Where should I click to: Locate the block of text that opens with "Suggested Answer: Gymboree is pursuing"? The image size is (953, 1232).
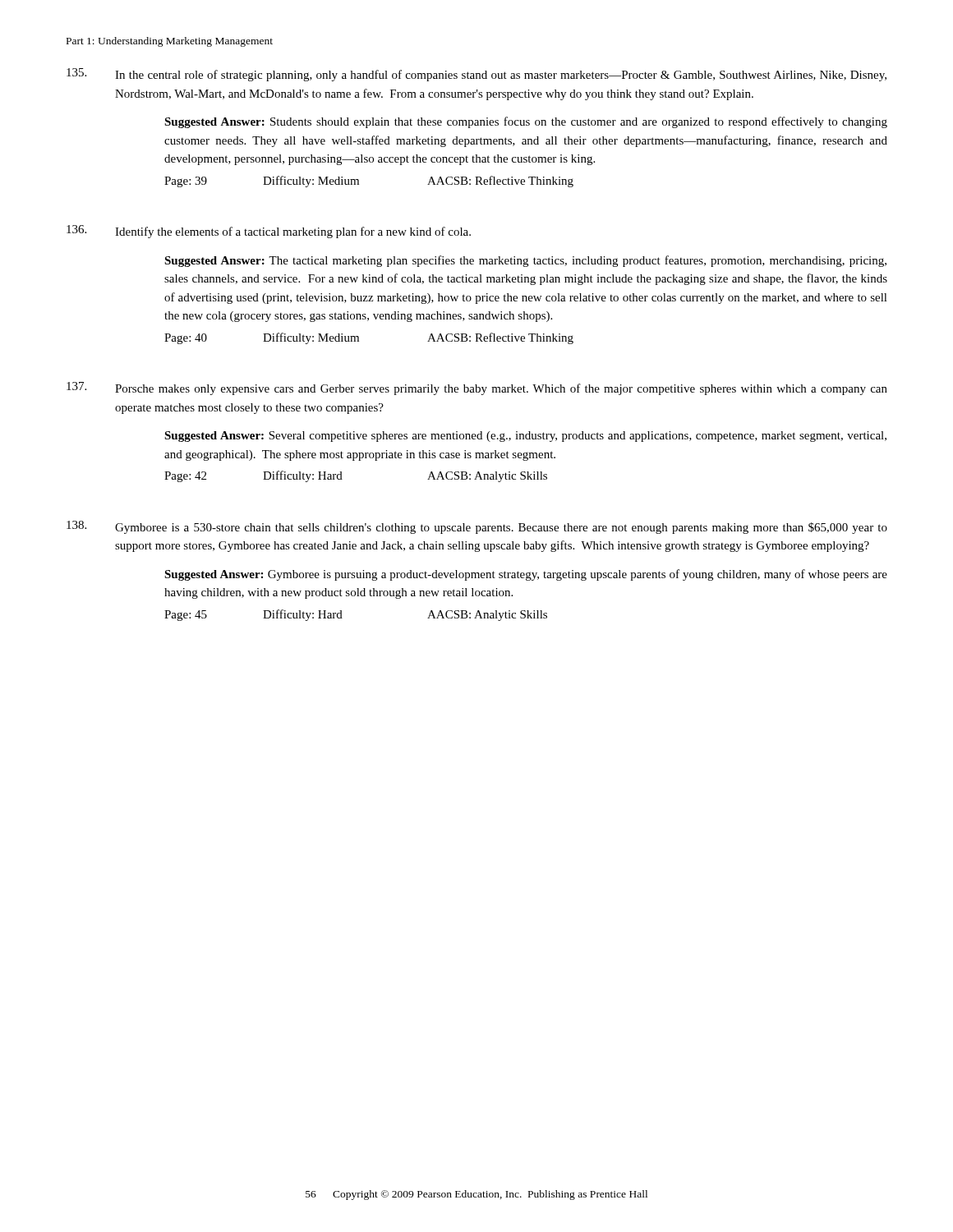click(526, 575)
